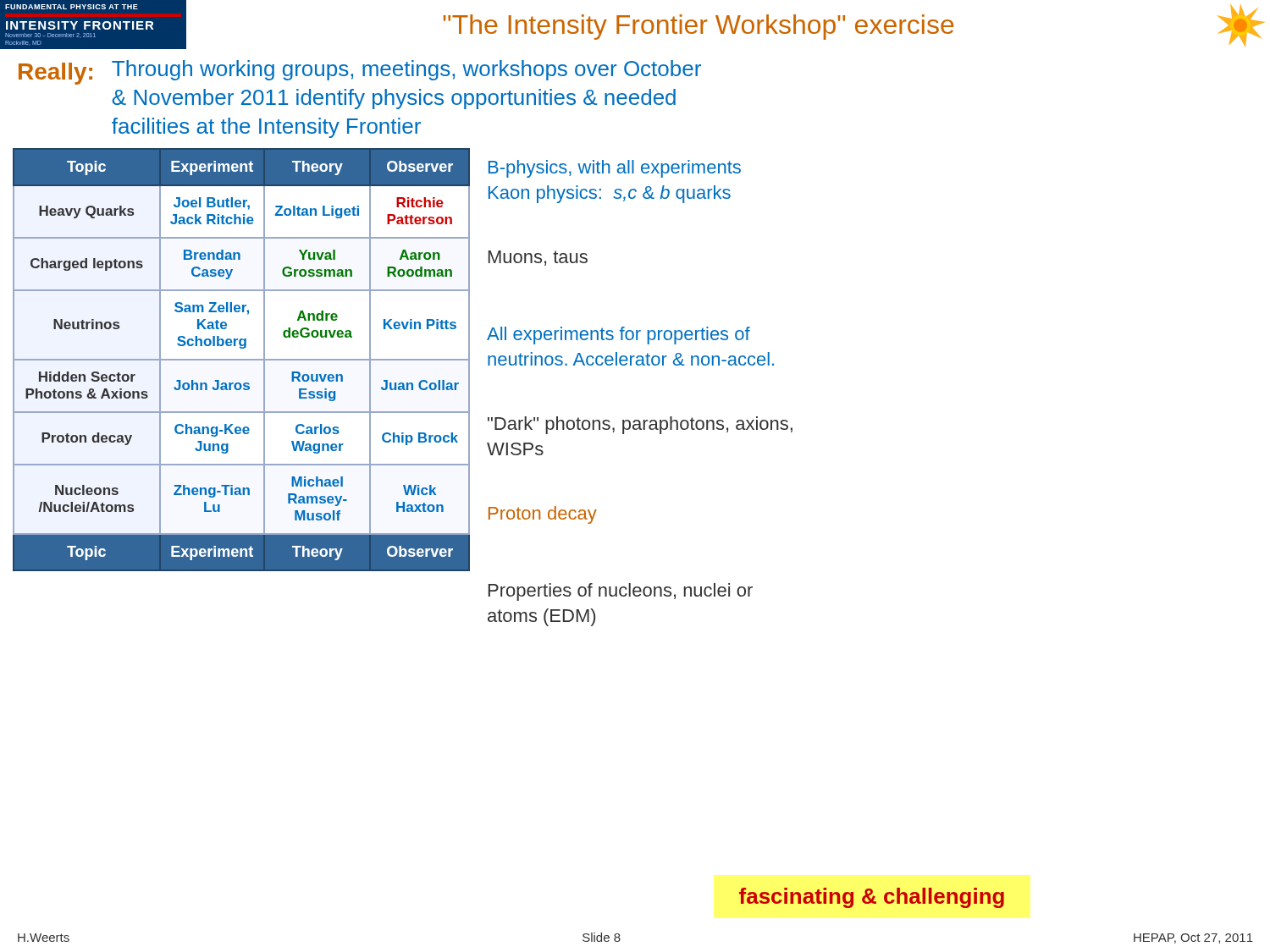Click on the text block containing "B-physics, with all experiments Kaon"

click(x=614, y=180)
